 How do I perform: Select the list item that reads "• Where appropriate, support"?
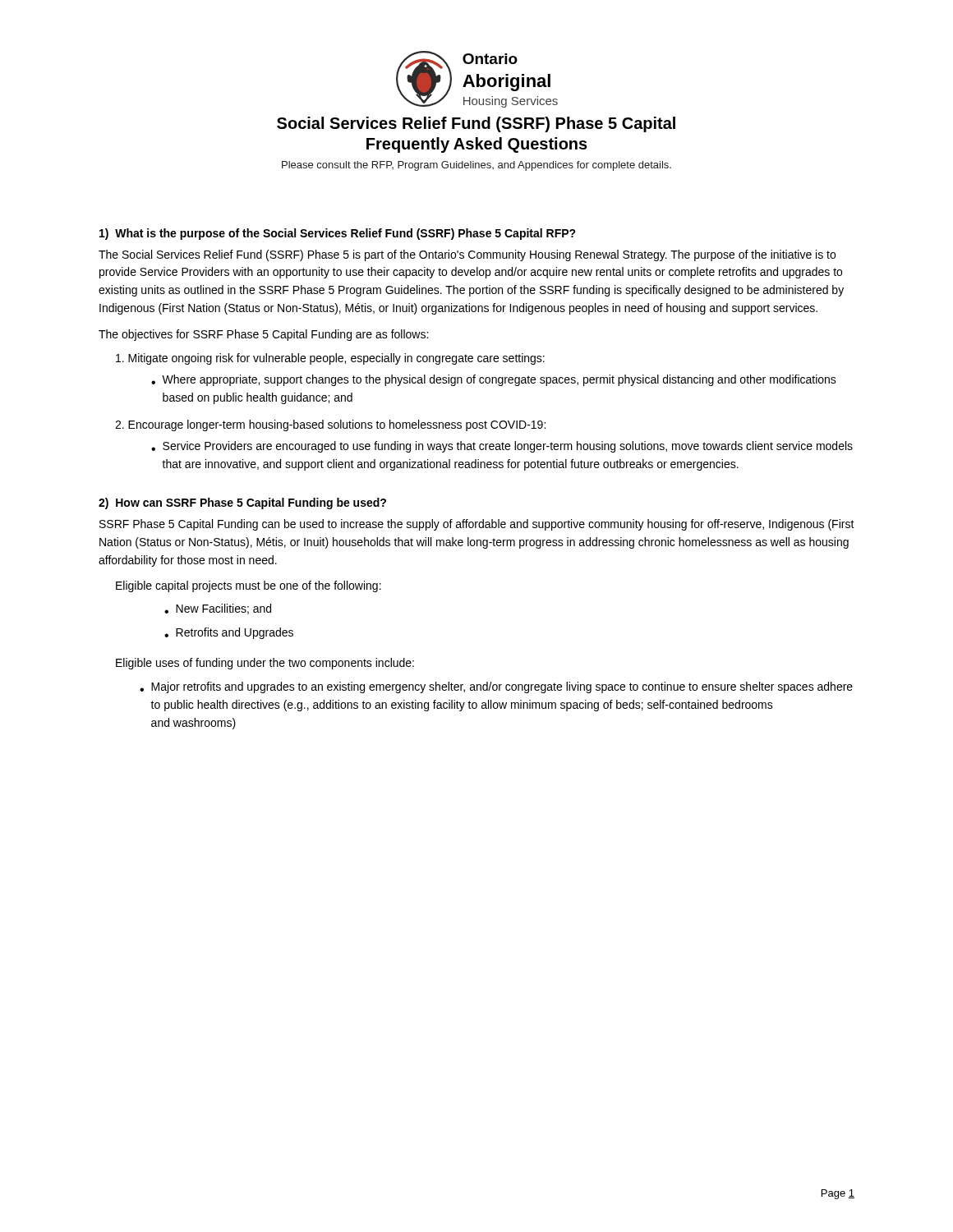[x=503, y=389]
